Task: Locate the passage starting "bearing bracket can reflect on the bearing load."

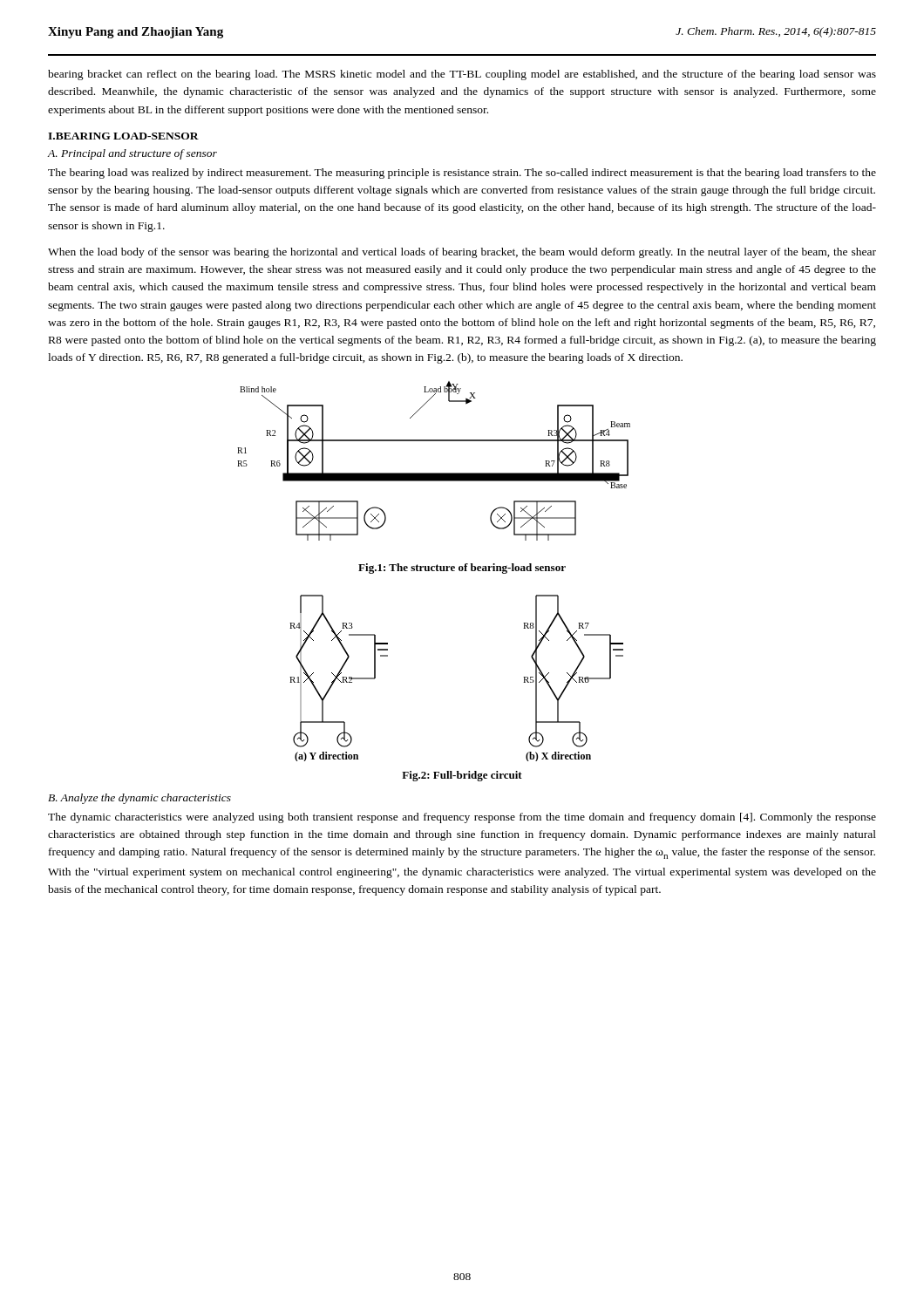Action: click(462, 92)
